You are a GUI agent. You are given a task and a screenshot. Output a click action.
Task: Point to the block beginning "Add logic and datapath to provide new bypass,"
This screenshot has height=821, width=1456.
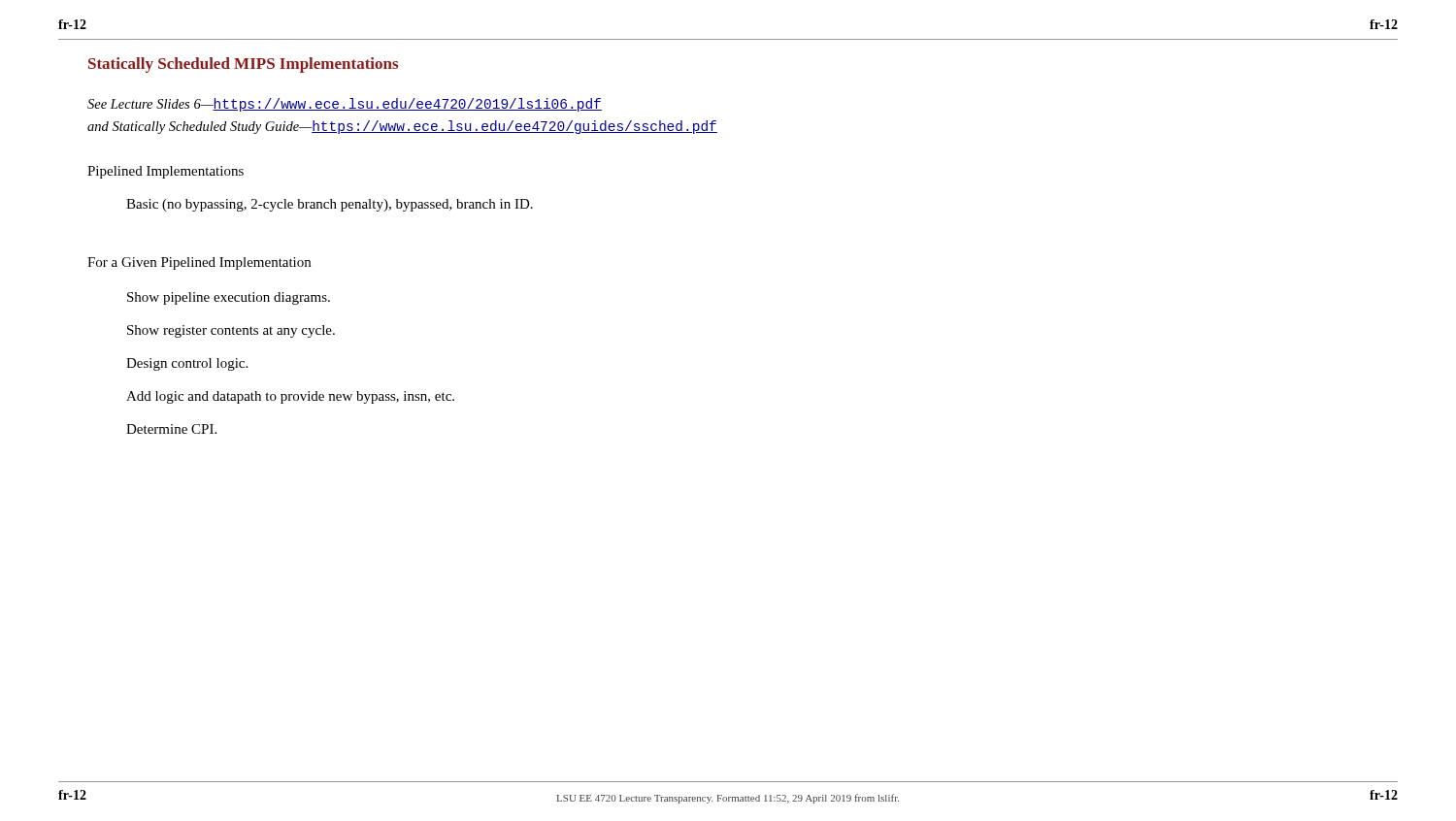click(291, 396)
